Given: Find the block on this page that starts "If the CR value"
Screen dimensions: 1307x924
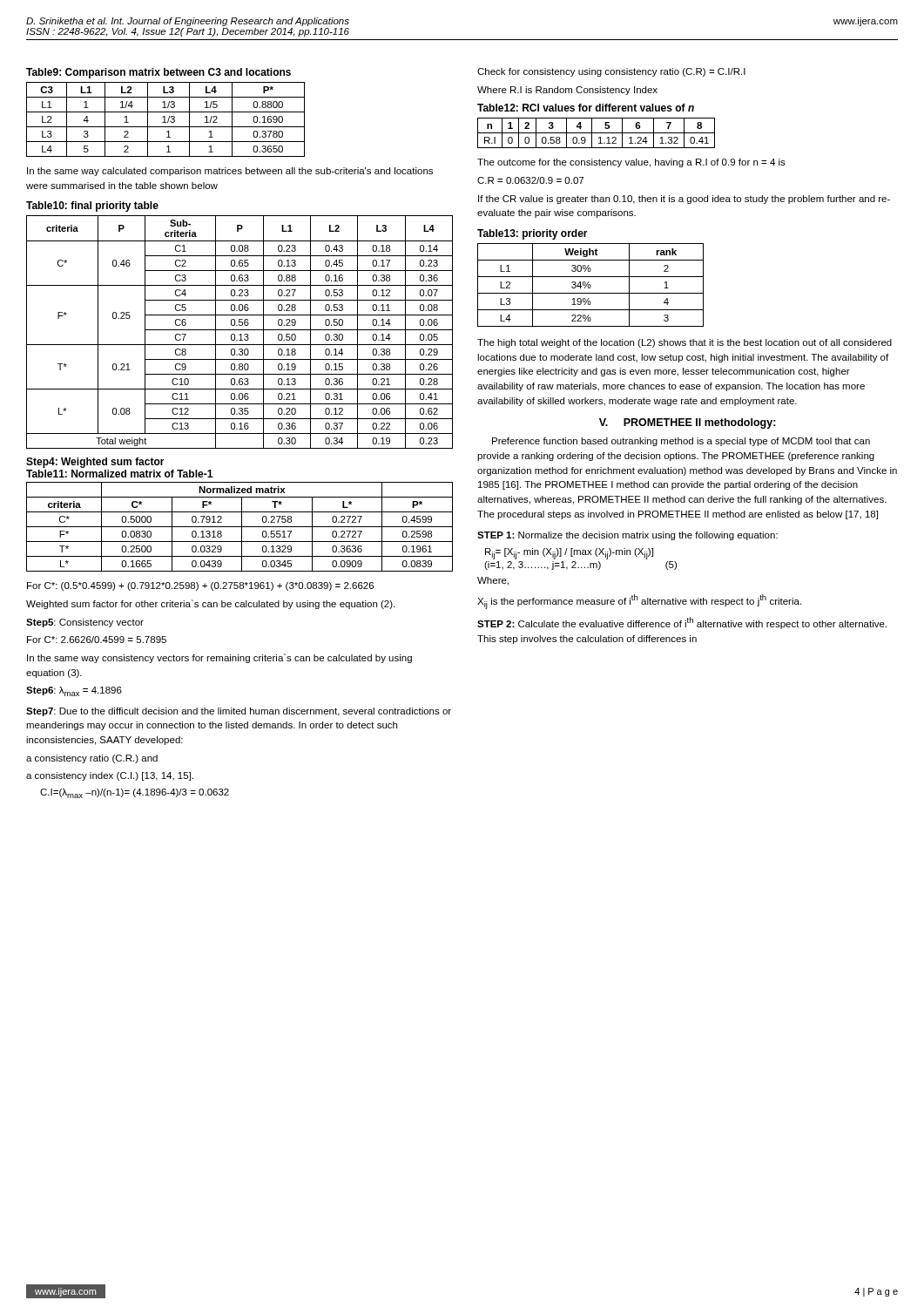Looking at the screenshot, I should pyautogui.click(x=688, y=206).
